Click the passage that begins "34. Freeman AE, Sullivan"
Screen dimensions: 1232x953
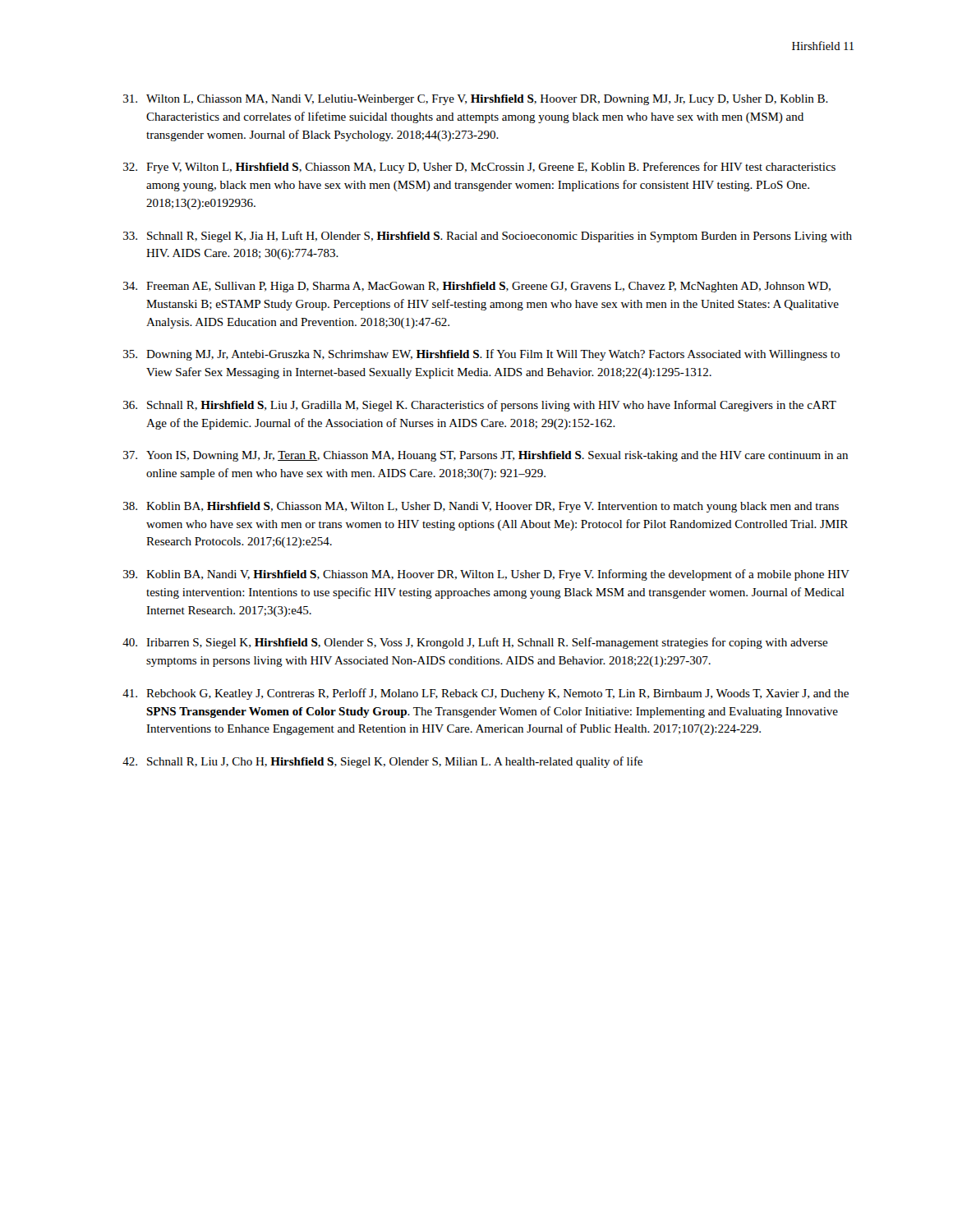[x=476, y=304]
